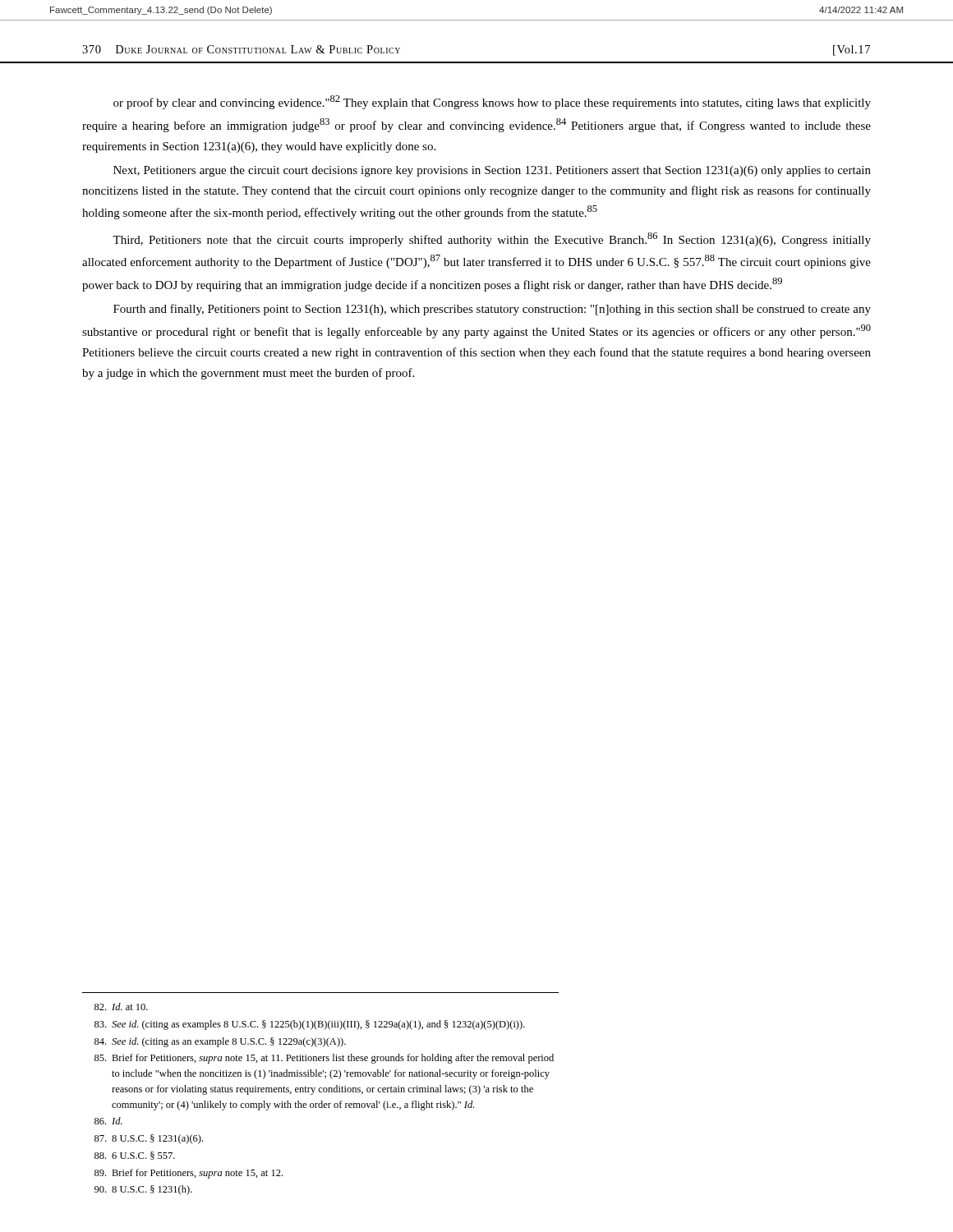
Task: Select the text block starting "or proof by clear and convincing"
Action: tap(476, 123)
